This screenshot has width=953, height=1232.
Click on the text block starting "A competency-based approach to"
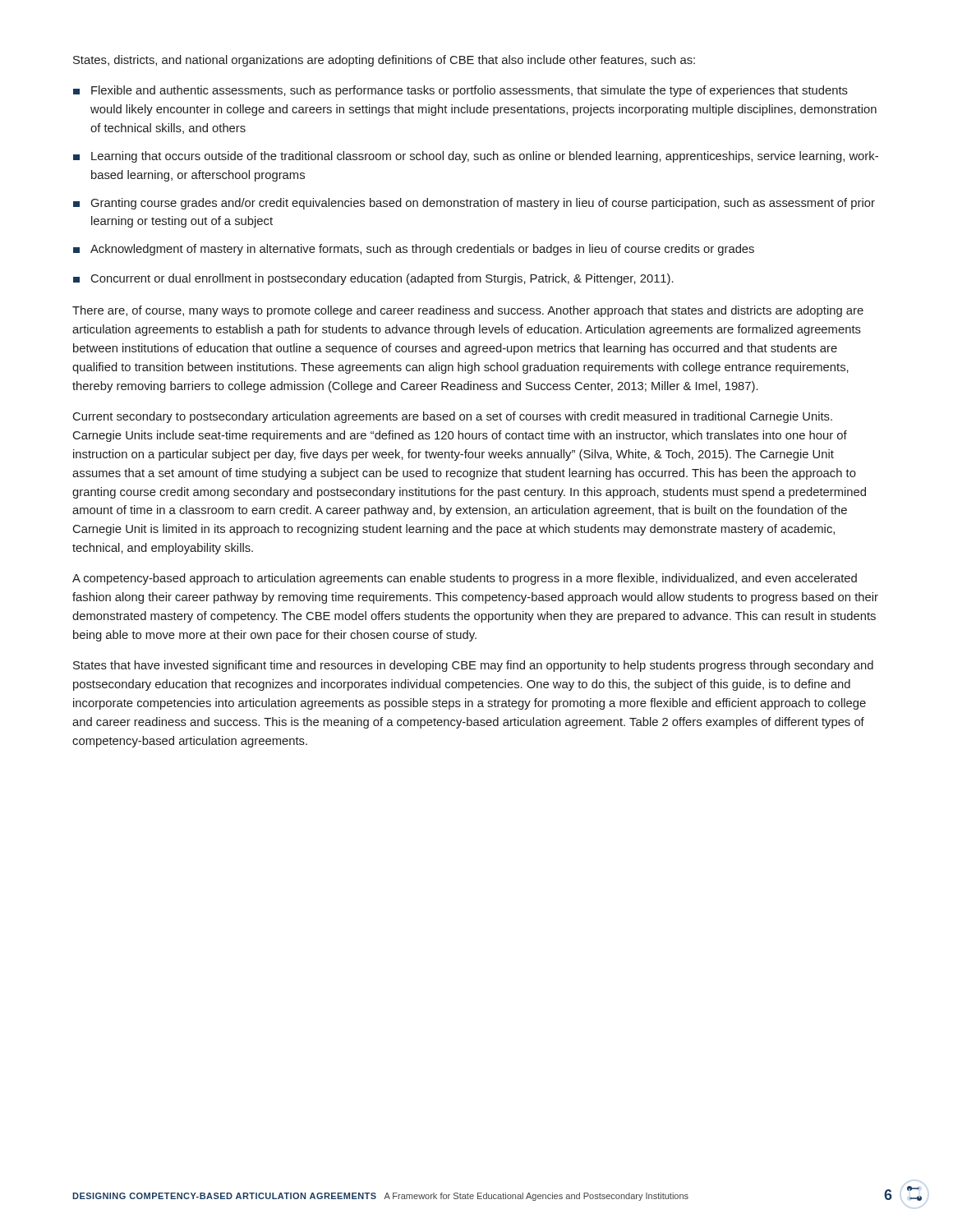coord(475,607)
